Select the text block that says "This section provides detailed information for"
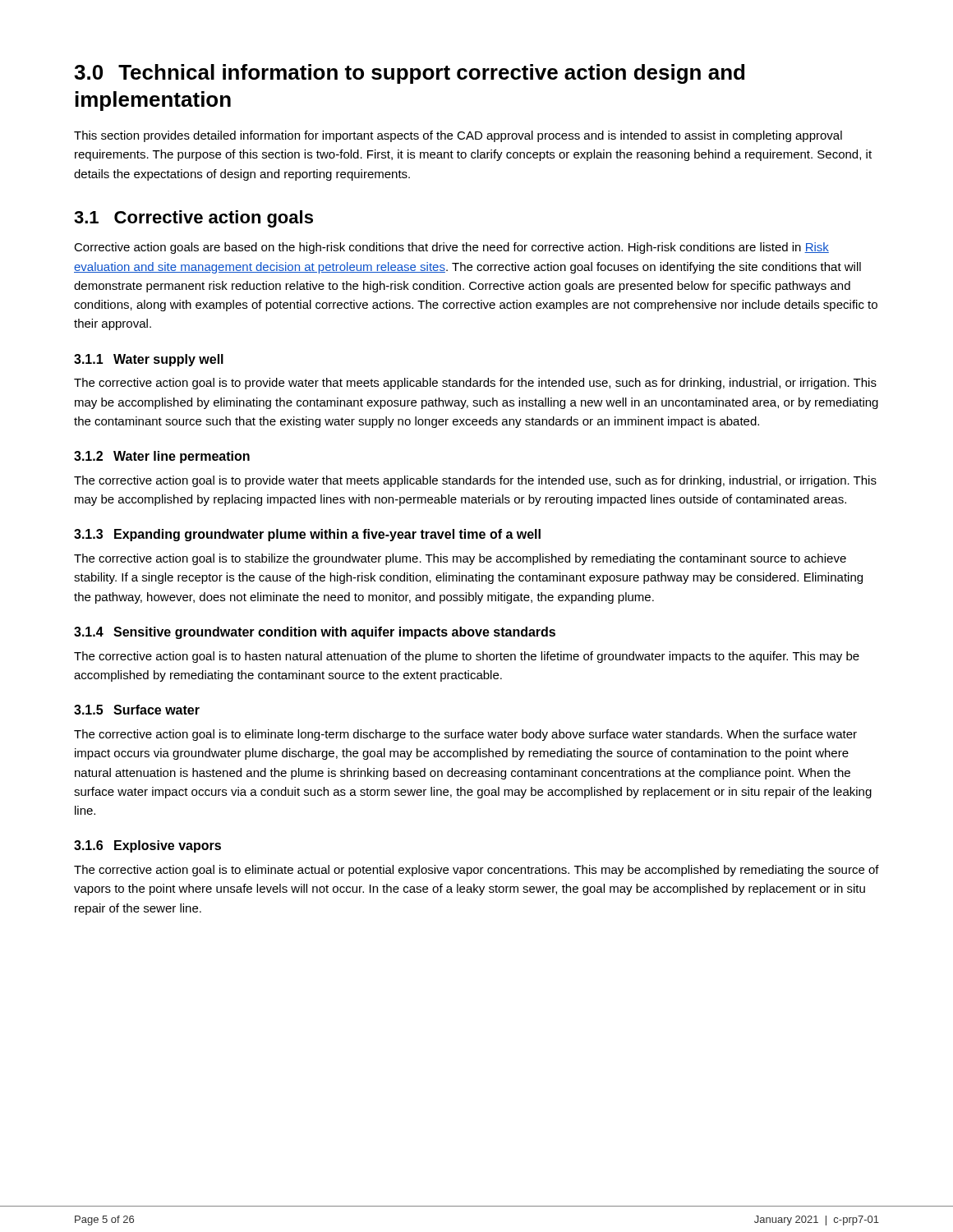Screen dimensions: 1232x953 coord(476,154)
